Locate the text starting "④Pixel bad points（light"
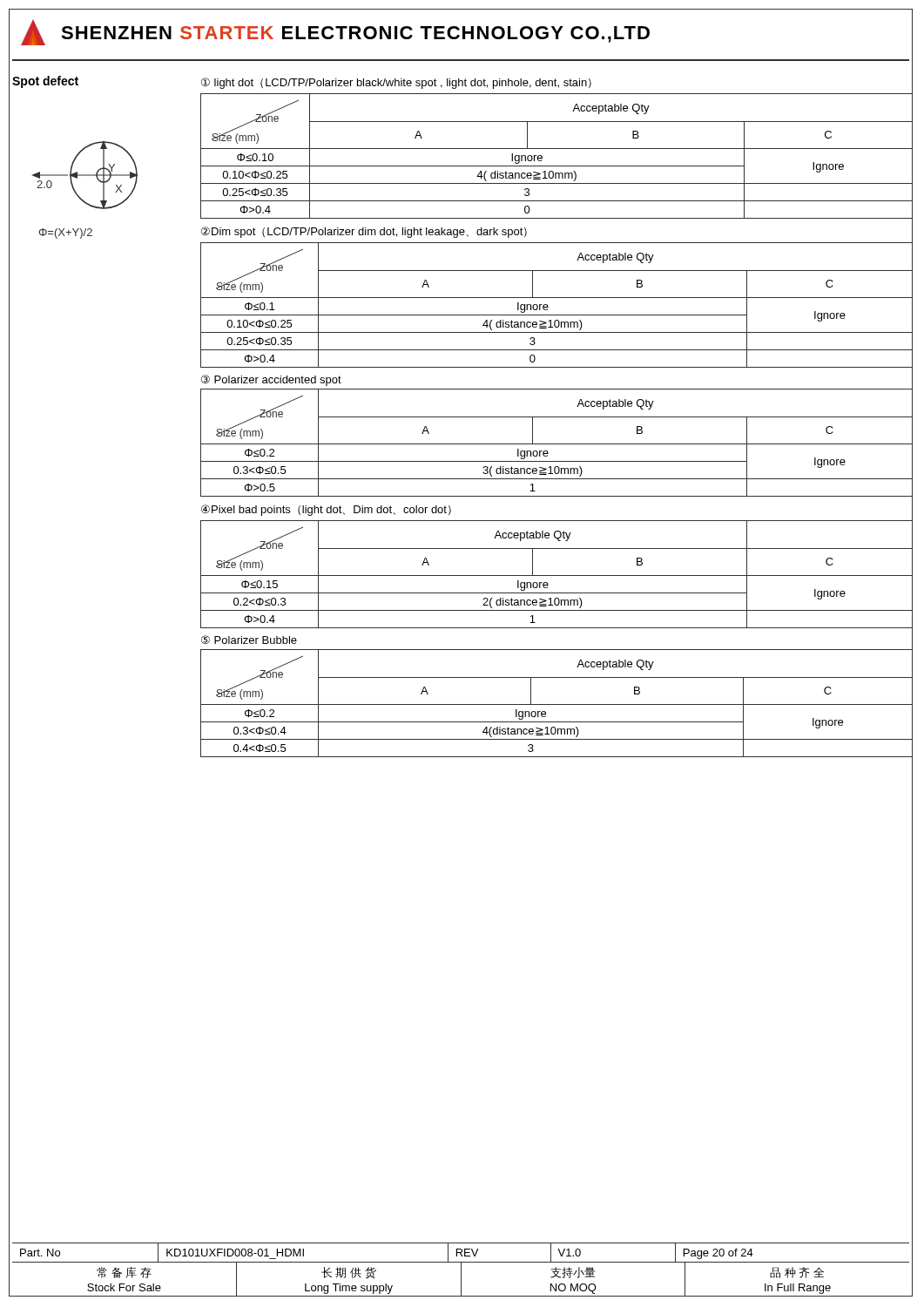 click(x=329, y=509)
